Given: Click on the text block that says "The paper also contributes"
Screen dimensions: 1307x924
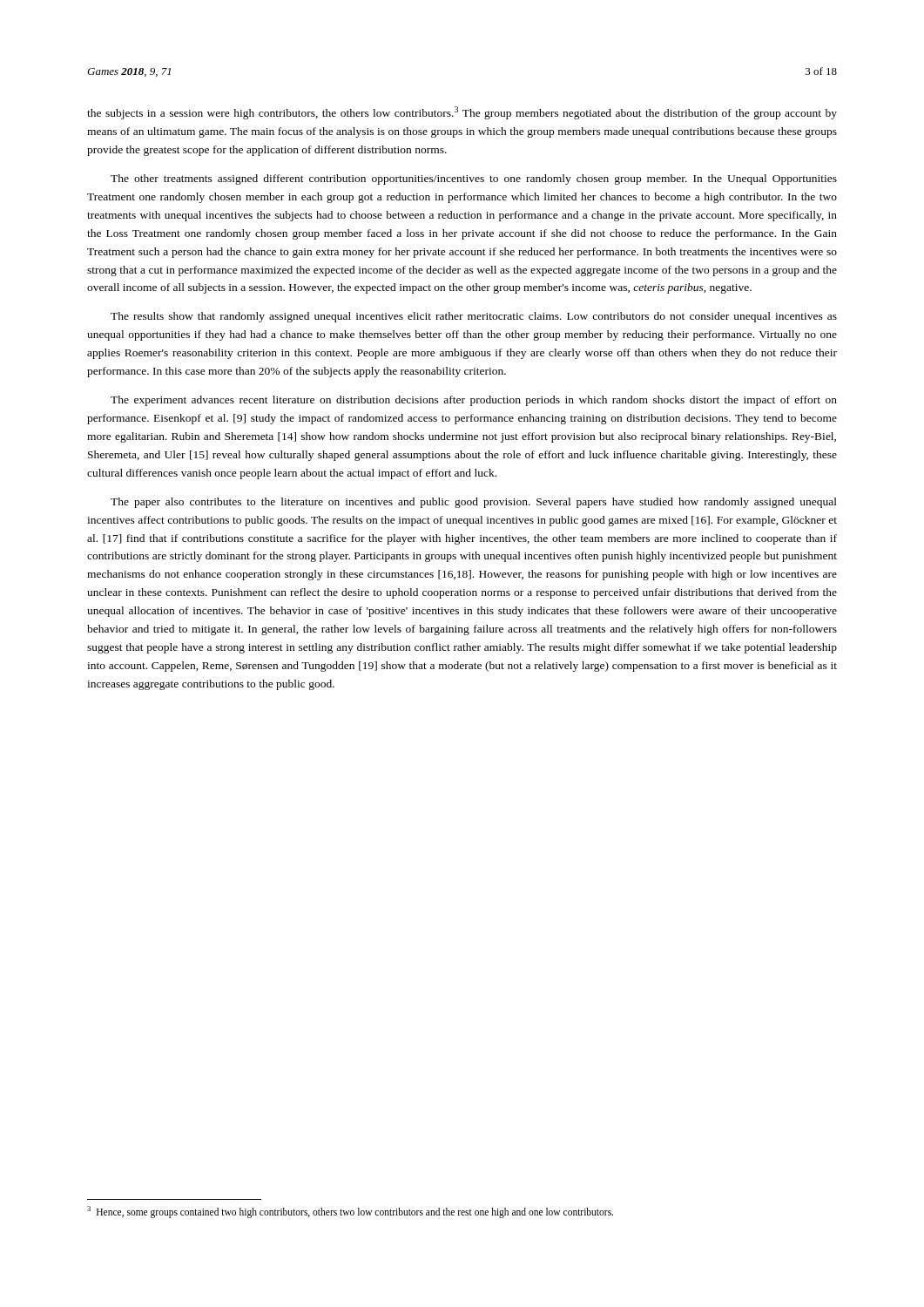Looking at the screenshot, I should pos(462,592).
